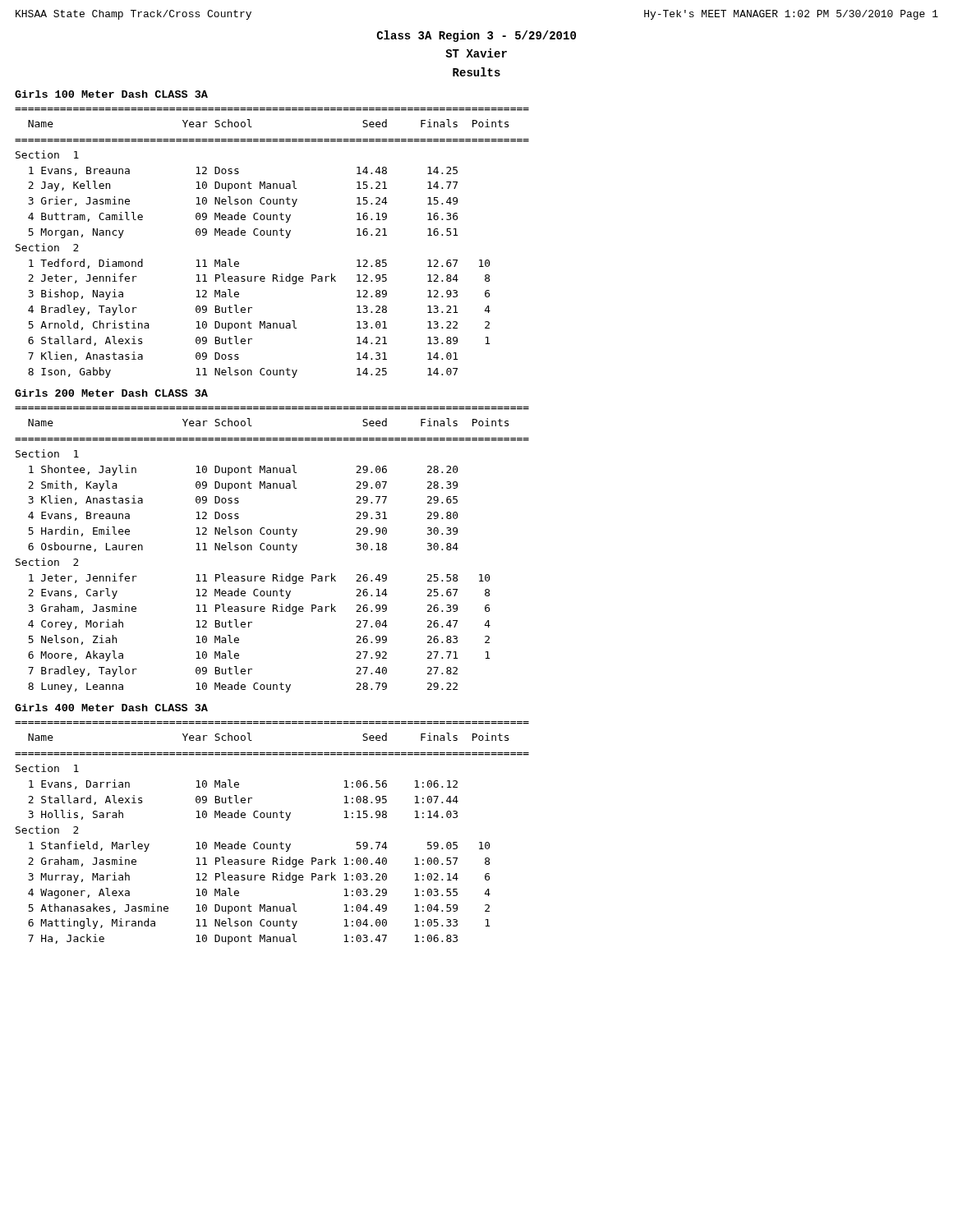Locate the text block starting "Girls 200 Meter Dash"
Image resolution: width=953 pixels, height=1232 pixels.
point(111,394)
